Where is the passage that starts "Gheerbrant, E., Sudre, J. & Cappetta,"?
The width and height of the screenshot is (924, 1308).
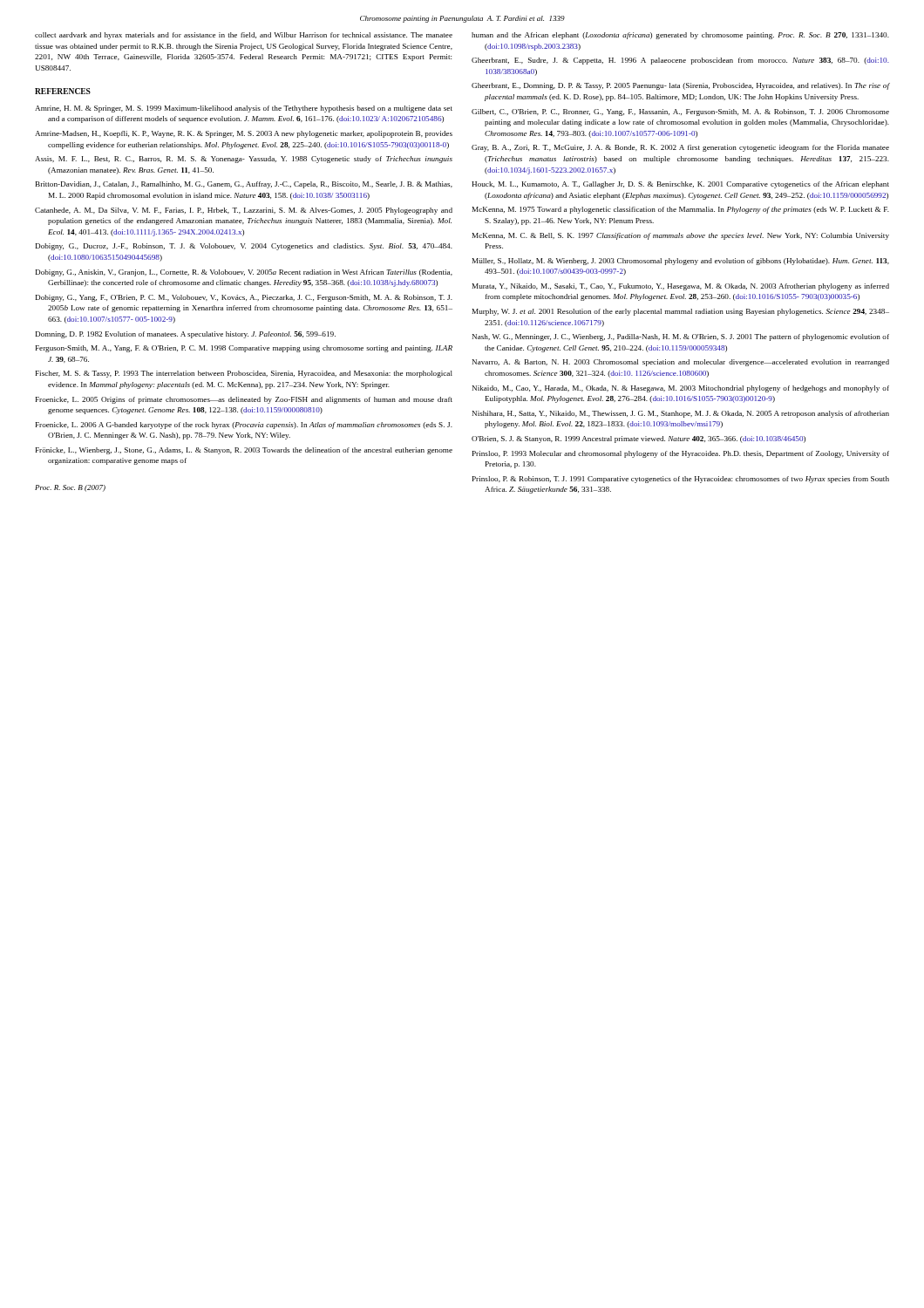(680, 66)
